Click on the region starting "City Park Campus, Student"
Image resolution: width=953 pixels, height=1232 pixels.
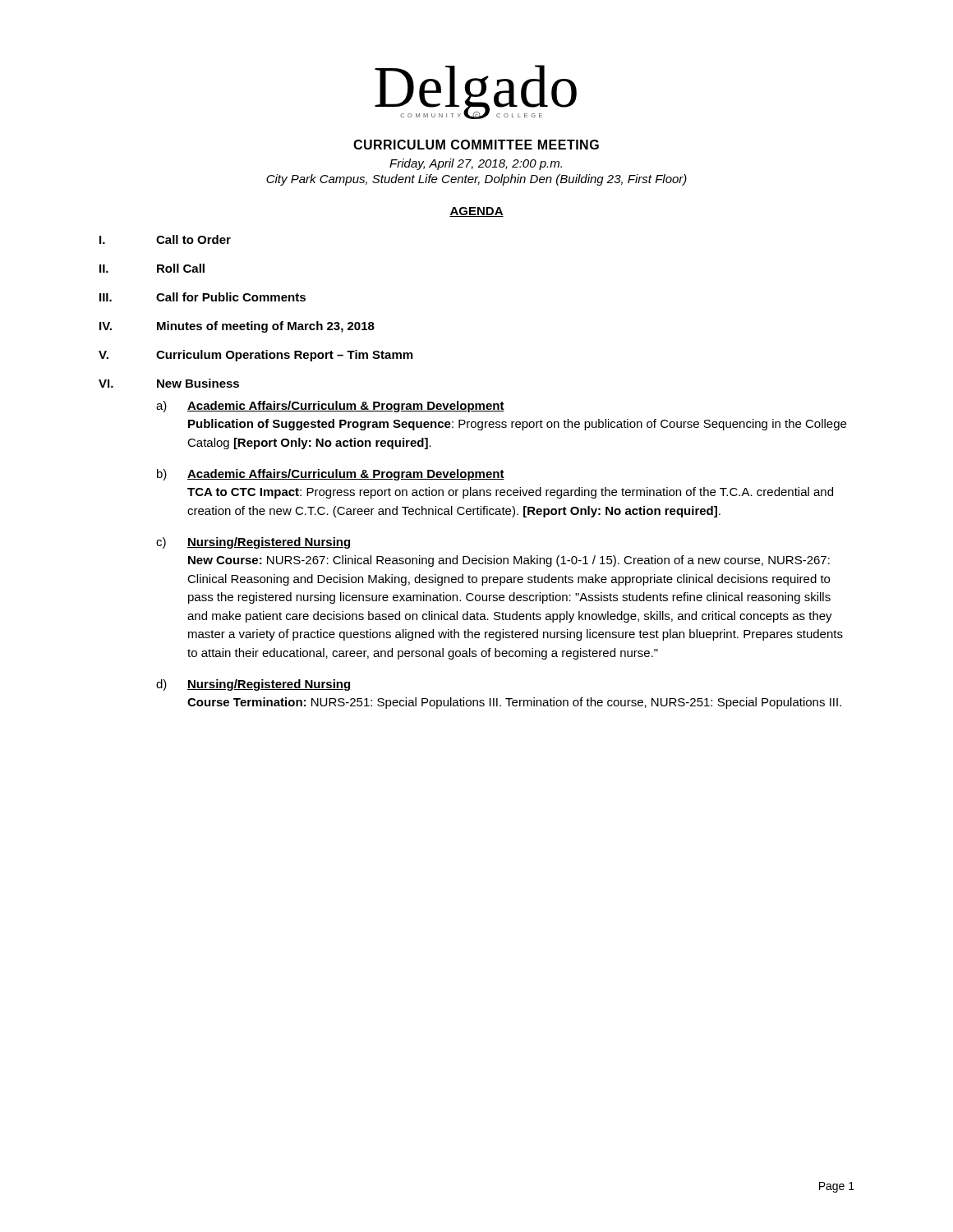[x=476, y=179]
